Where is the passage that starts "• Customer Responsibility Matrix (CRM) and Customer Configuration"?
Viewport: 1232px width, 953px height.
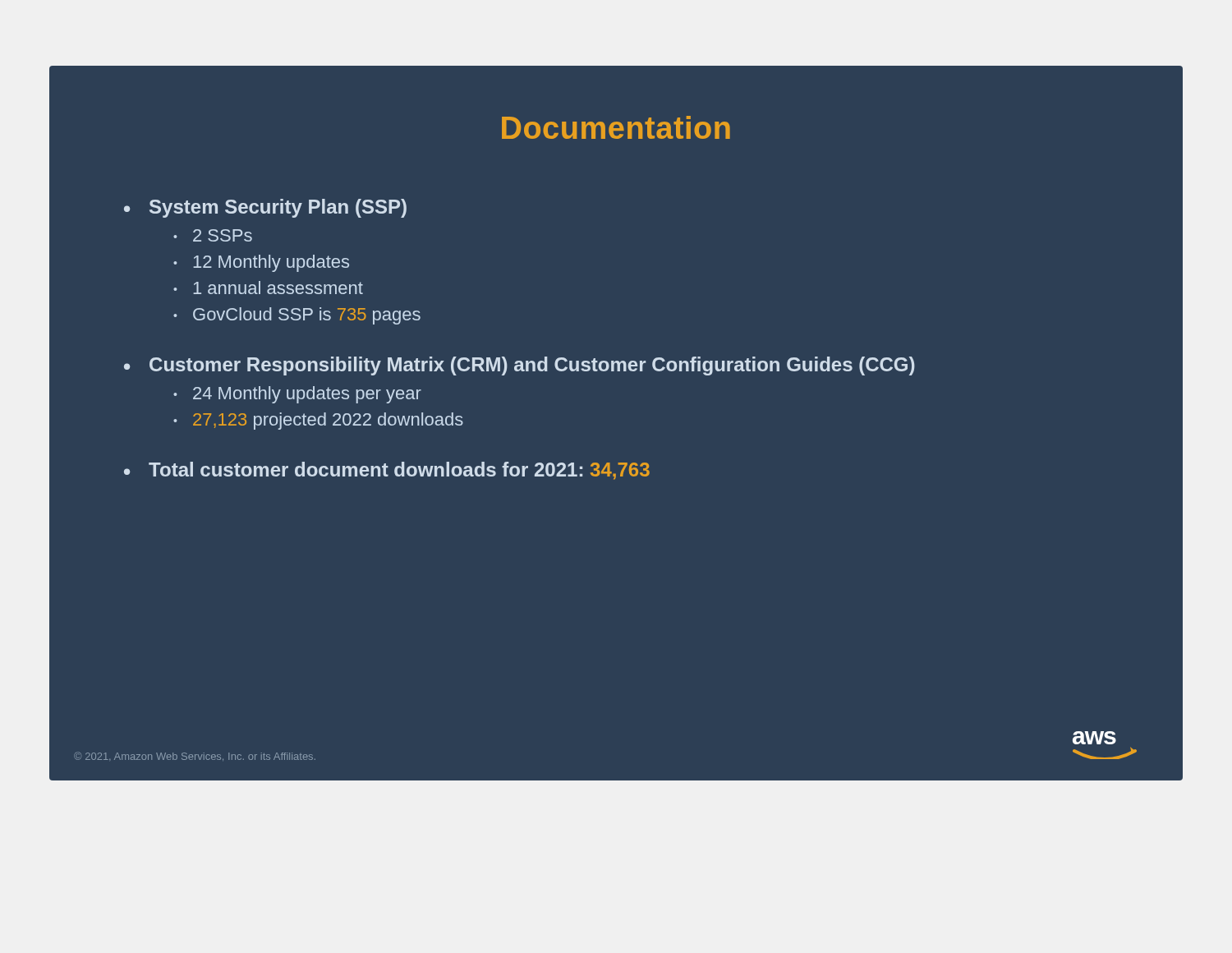coord(519,366)
